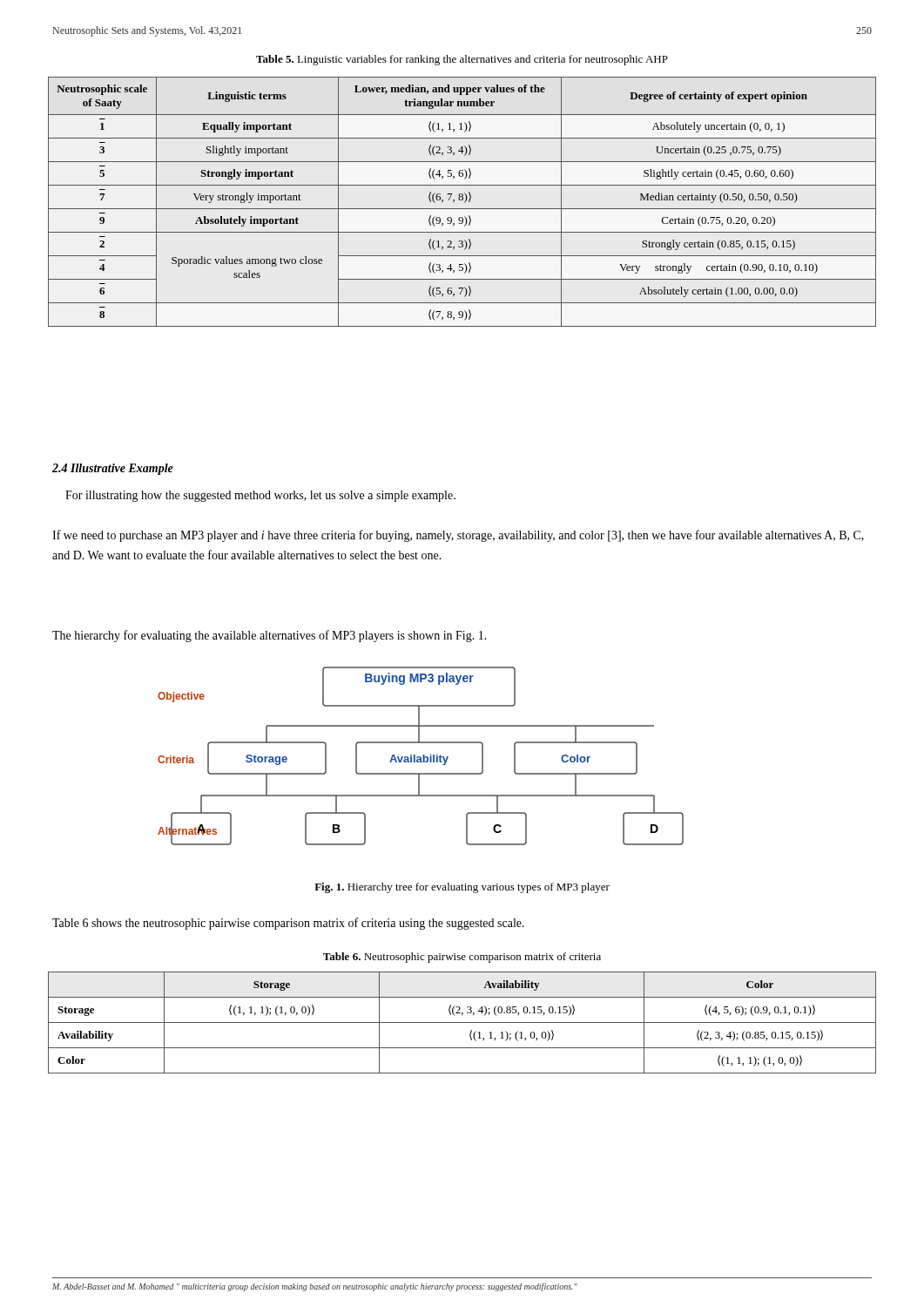This screenshot has width=924, height=1307.
Task: Point to the element starting "If we need to"
Action: click(458, 546)
